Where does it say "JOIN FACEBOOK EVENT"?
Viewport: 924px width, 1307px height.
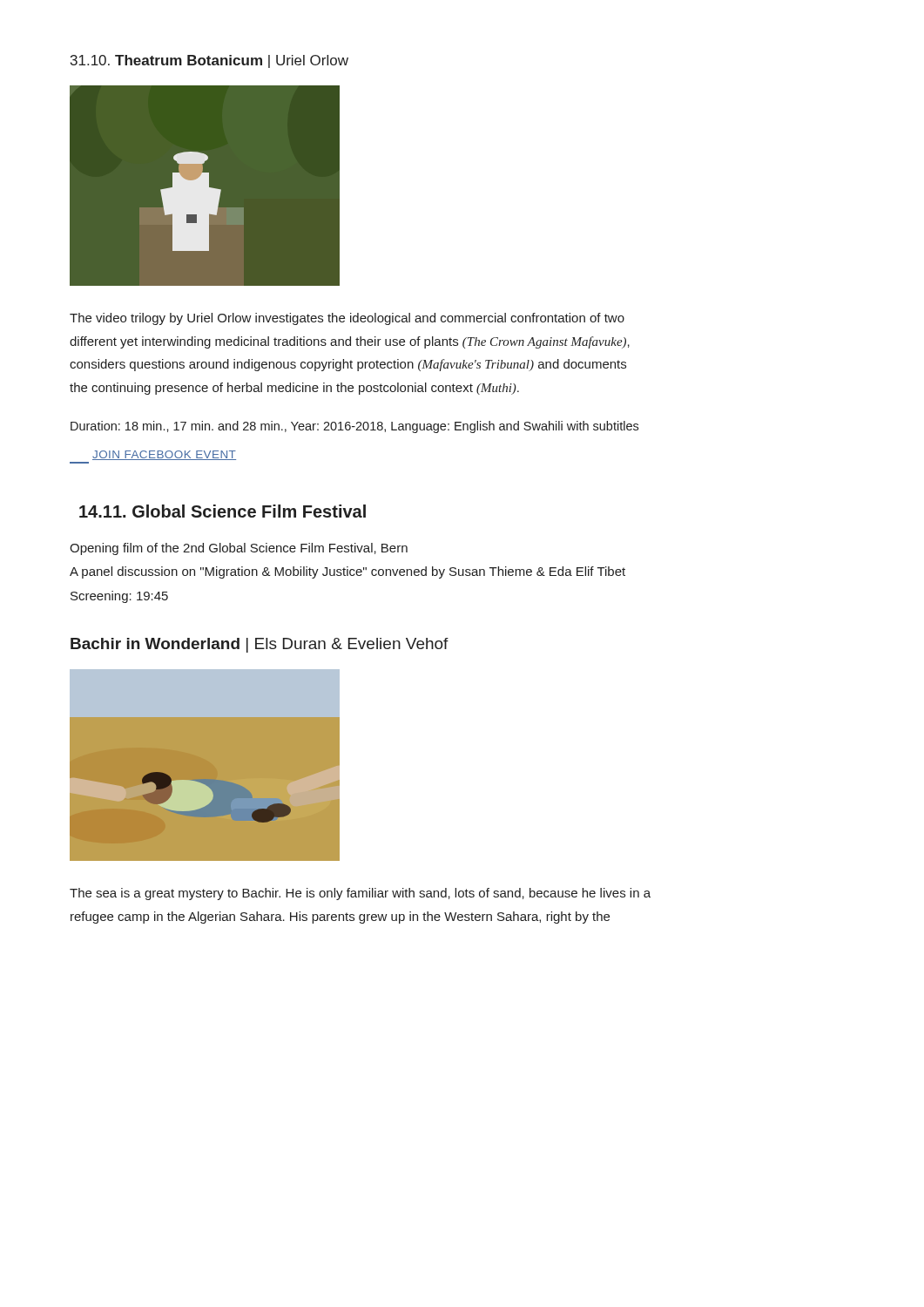coord(153,455)
